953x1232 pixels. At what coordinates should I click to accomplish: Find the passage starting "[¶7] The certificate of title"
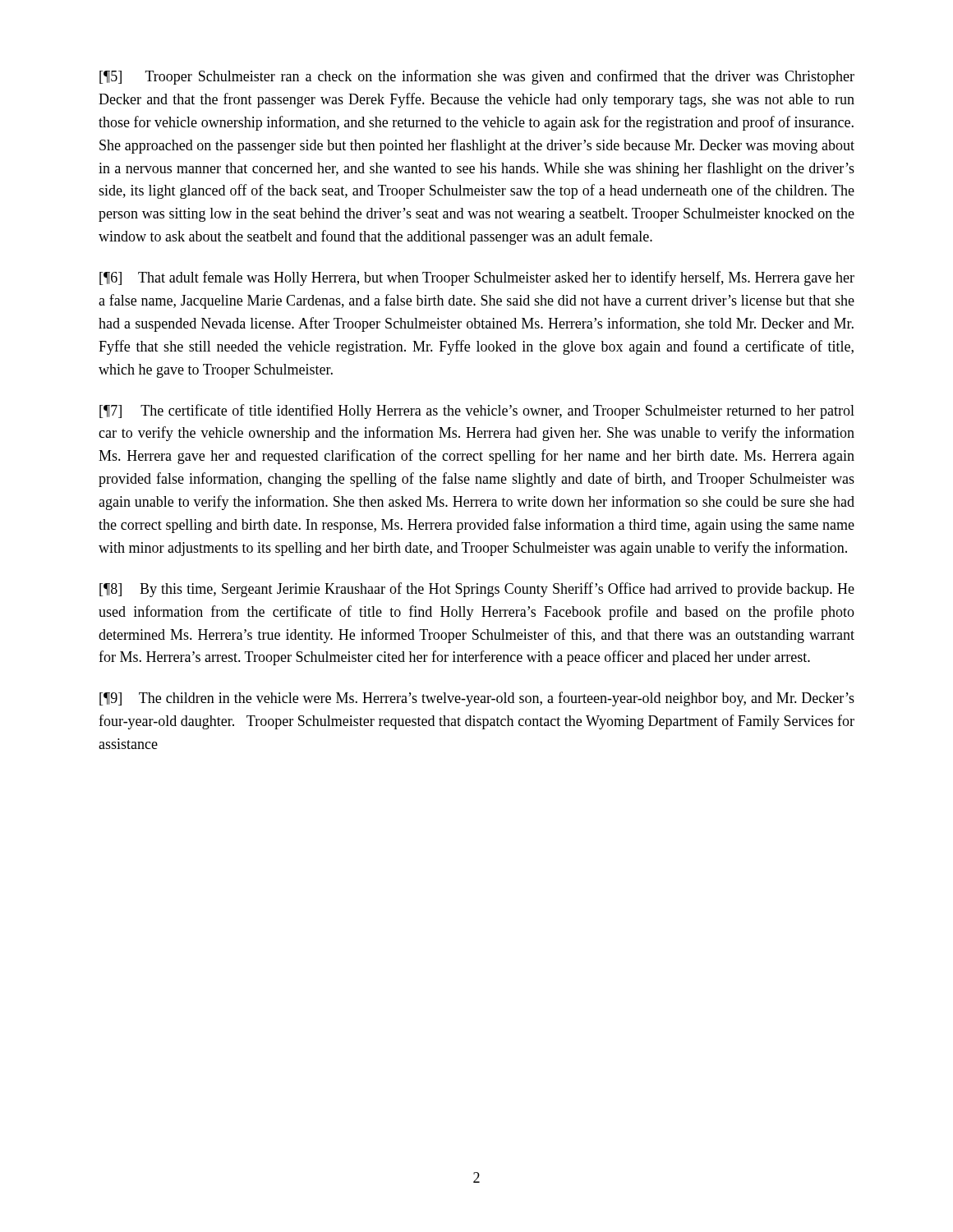476,479
